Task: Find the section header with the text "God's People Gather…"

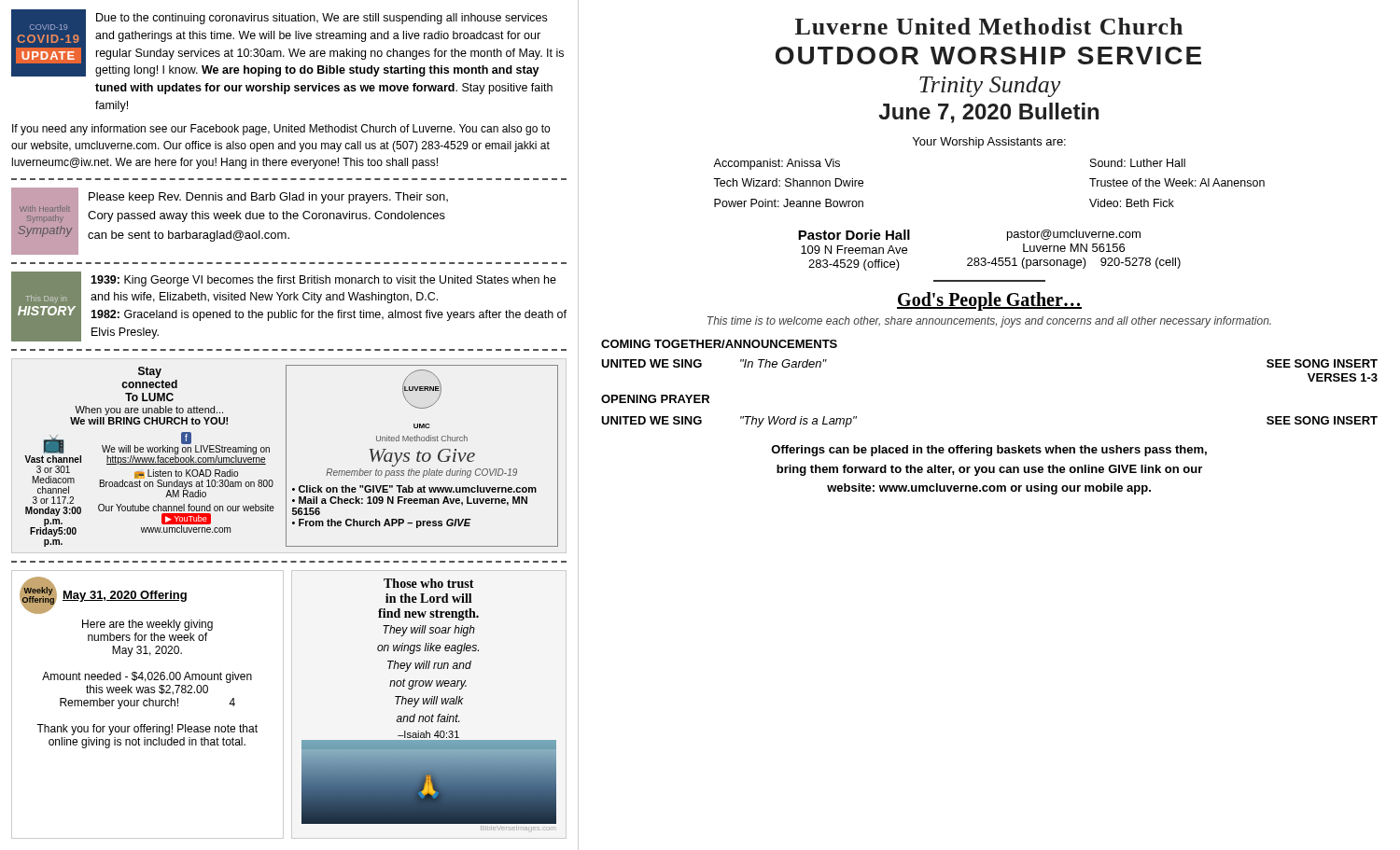Action: pos(989,308)
